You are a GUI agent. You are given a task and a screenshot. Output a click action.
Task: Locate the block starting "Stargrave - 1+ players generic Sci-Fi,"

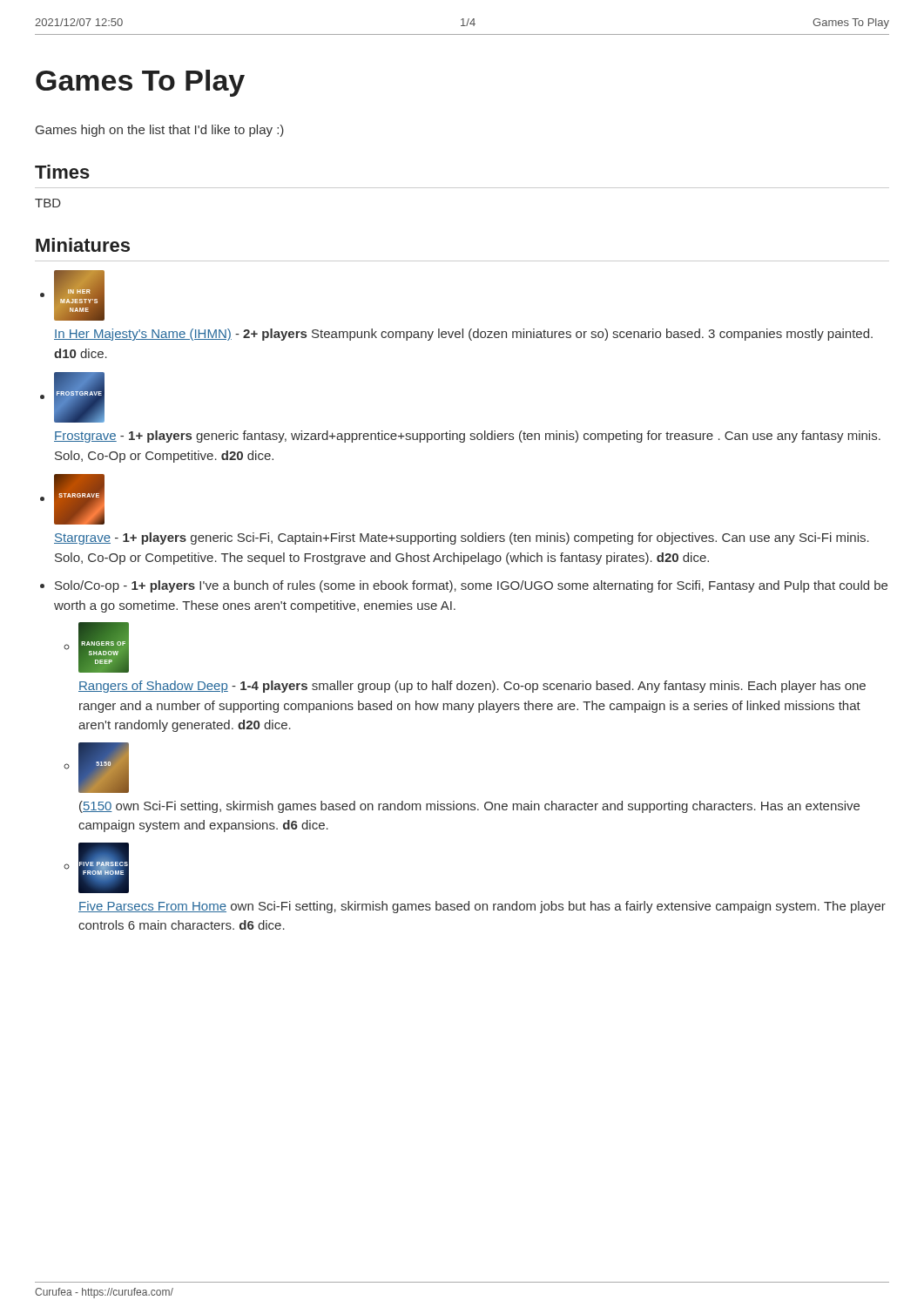[x=462, y=547]
